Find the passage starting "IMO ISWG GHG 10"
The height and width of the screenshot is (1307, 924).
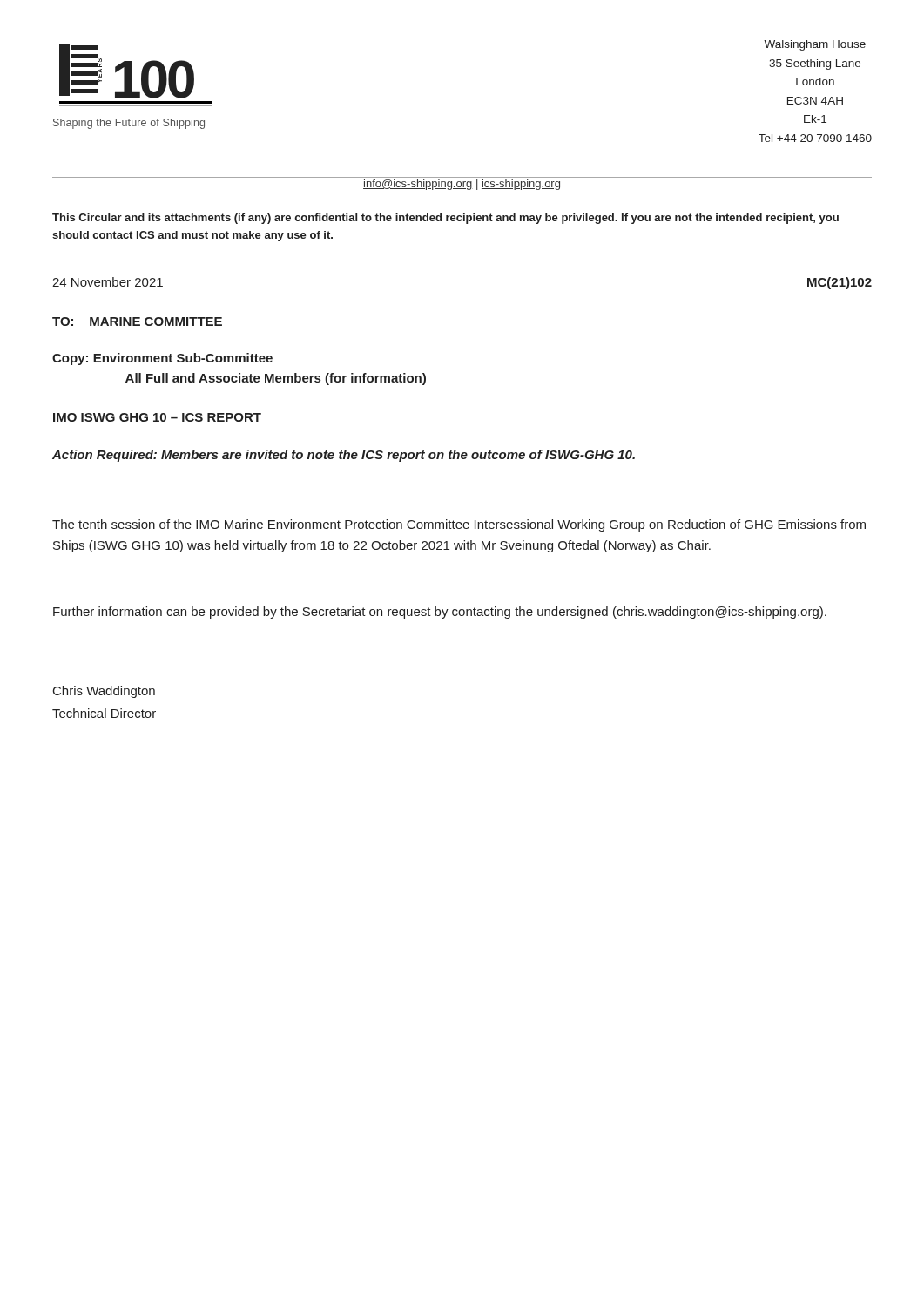(x=157, y=417)
